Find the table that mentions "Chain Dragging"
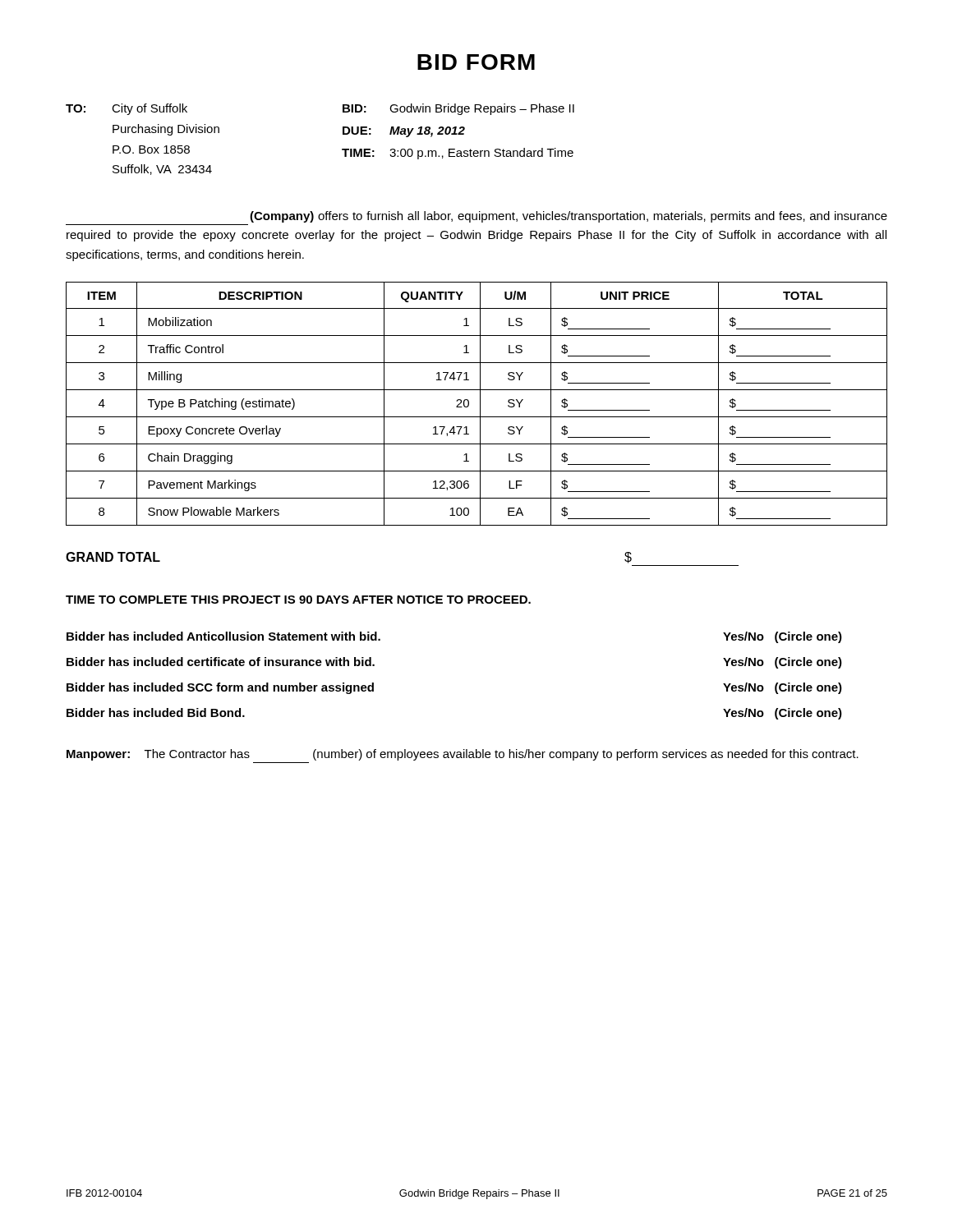 coord(476,403)
